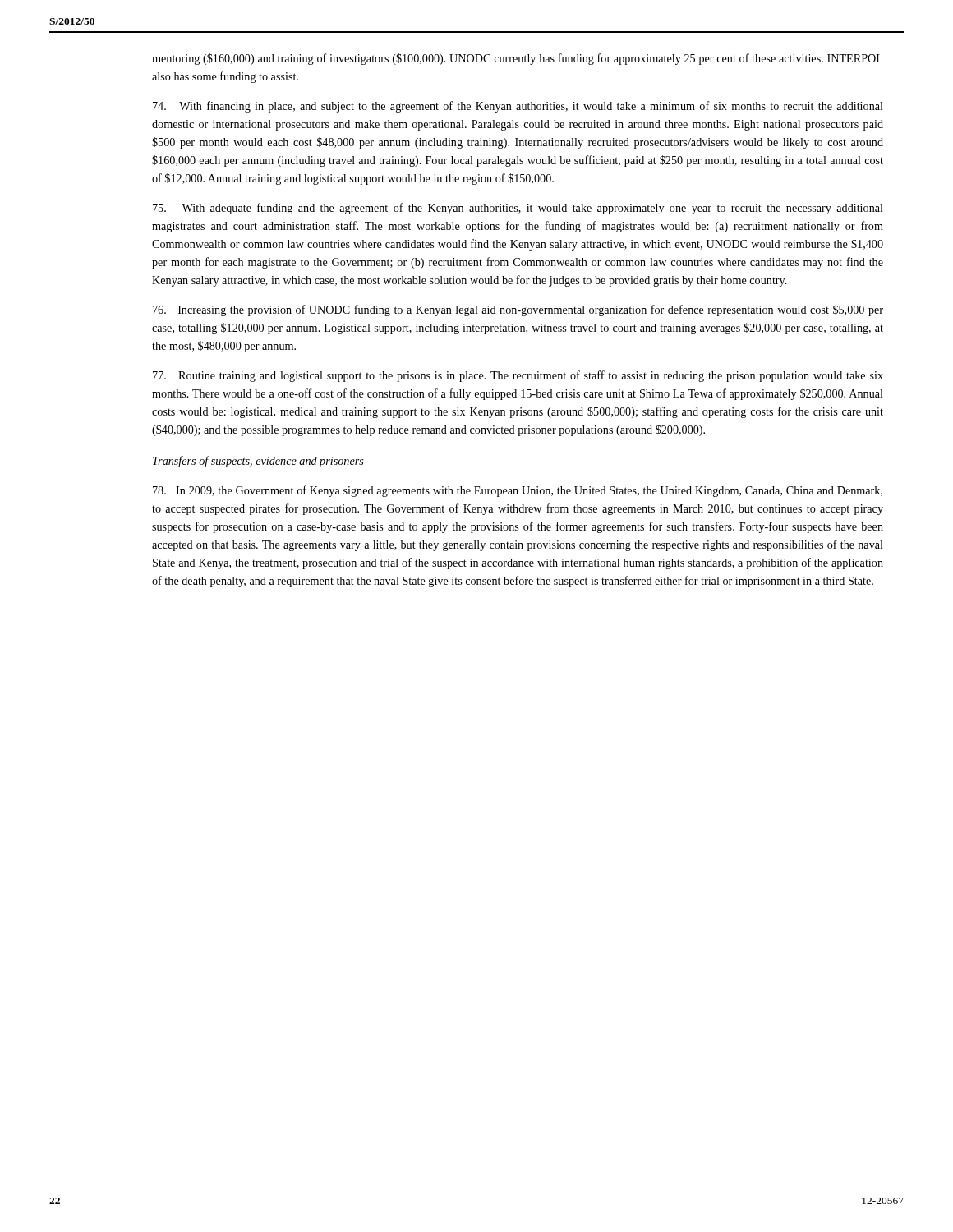This screenshot has width=953, height=1232.
Task: Click on the element starting "mentoring ($160,000) and training of"
Action: point(518,67)
